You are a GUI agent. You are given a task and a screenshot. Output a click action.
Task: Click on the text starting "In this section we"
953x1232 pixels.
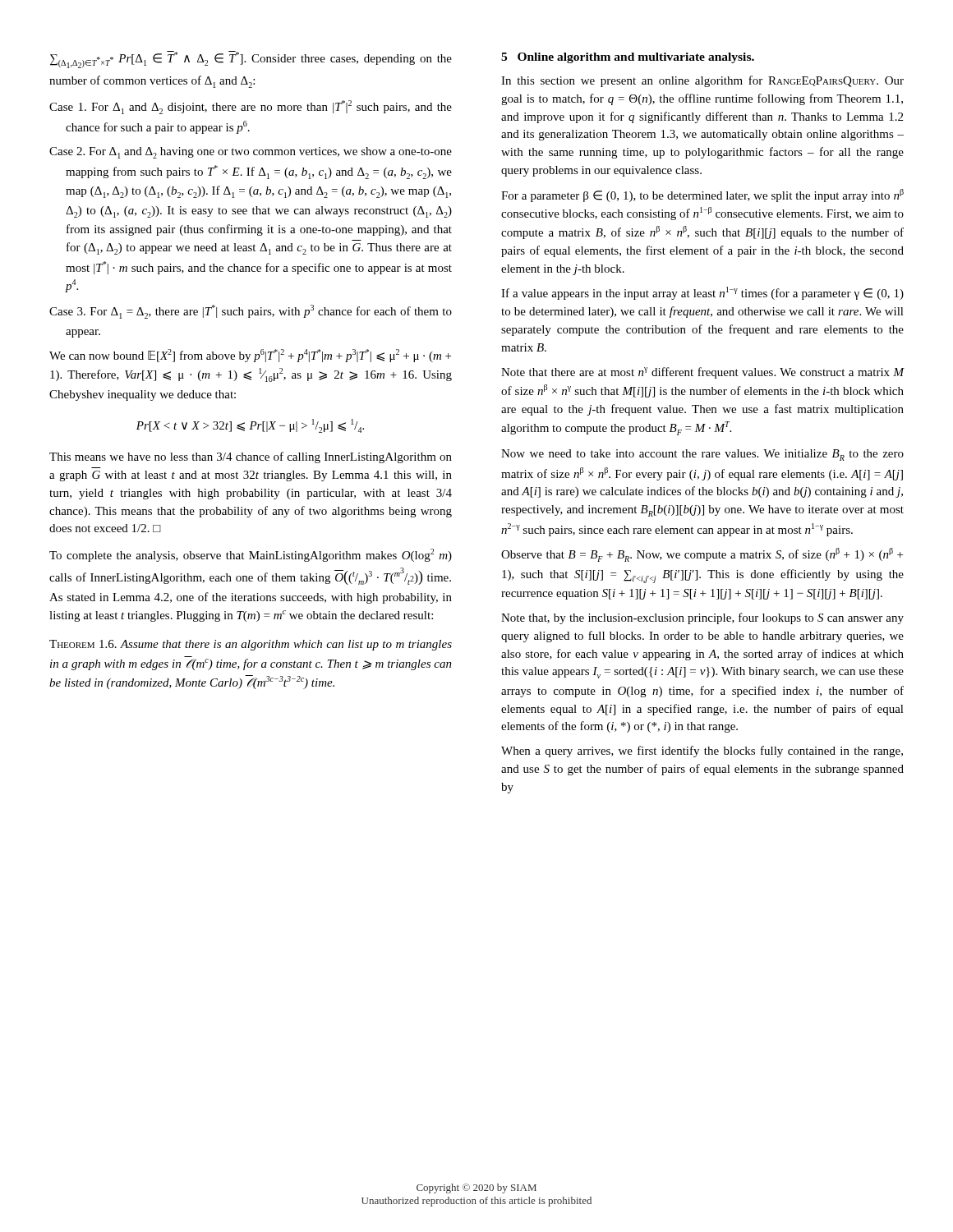click(x=702, y=126)
